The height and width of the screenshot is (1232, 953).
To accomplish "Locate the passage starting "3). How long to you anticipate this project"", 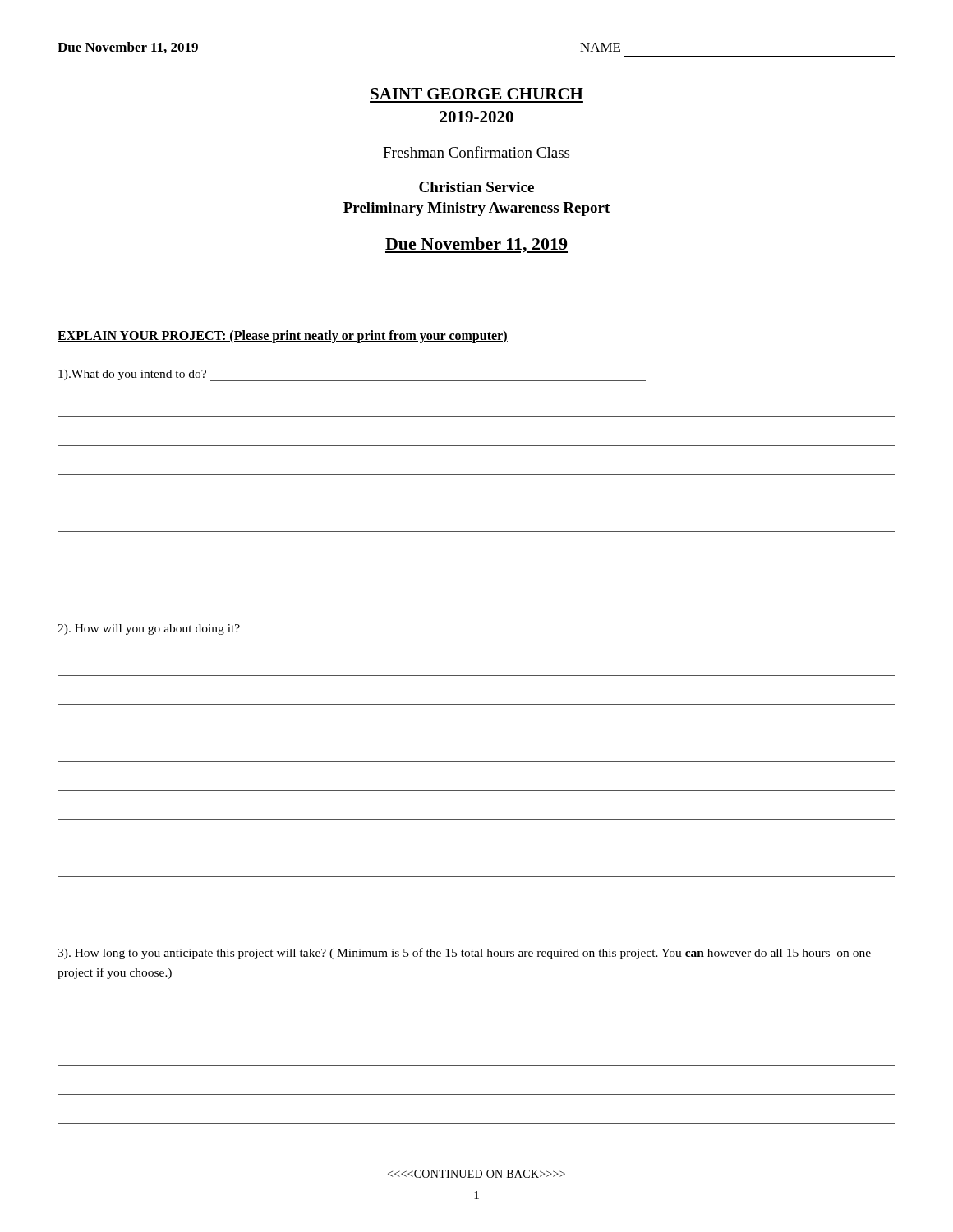I will click(x=464, y=962).
